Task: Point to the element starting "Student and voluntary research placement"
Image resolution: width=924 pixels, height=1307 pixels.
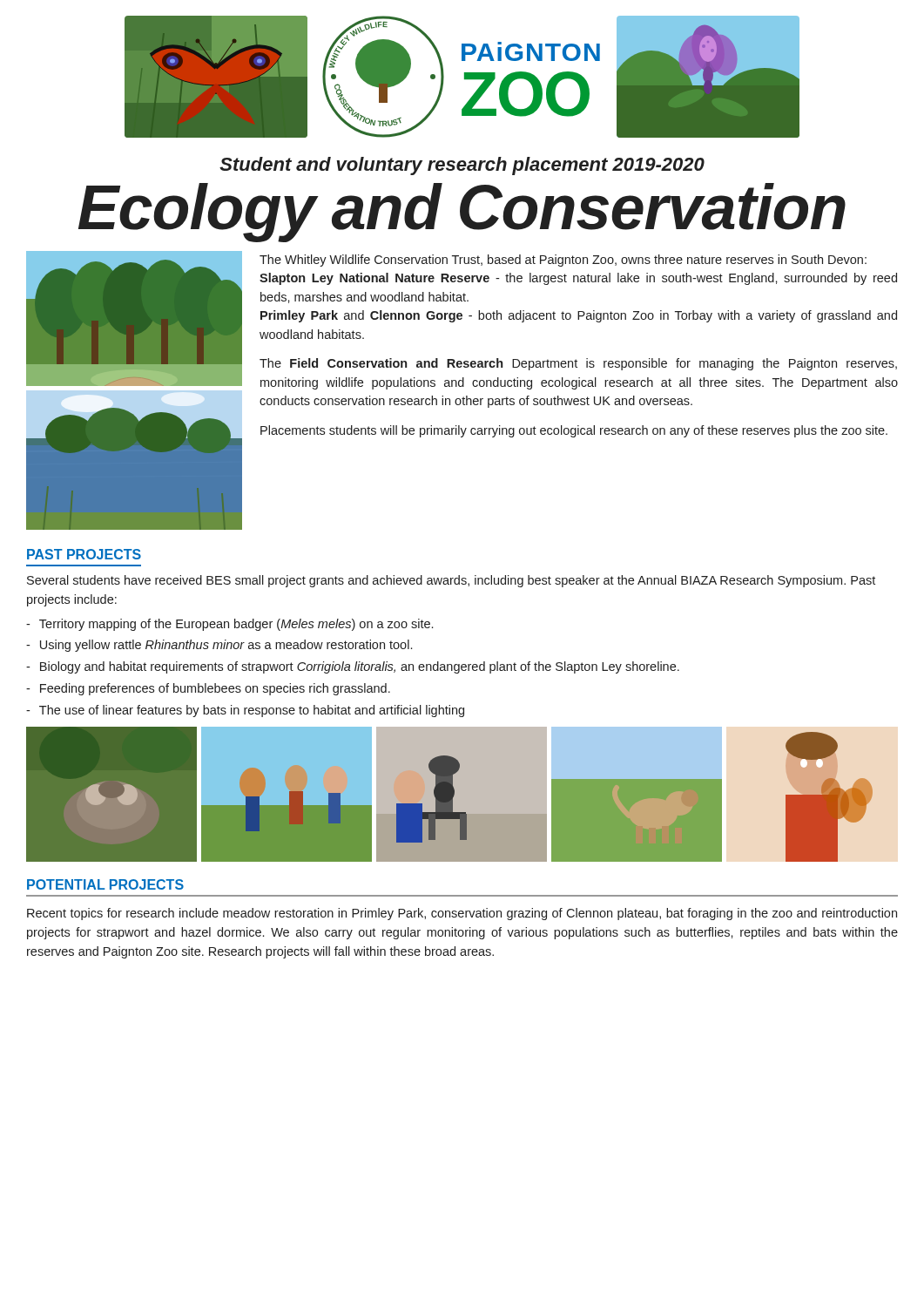Action: [x=462, y=164]
